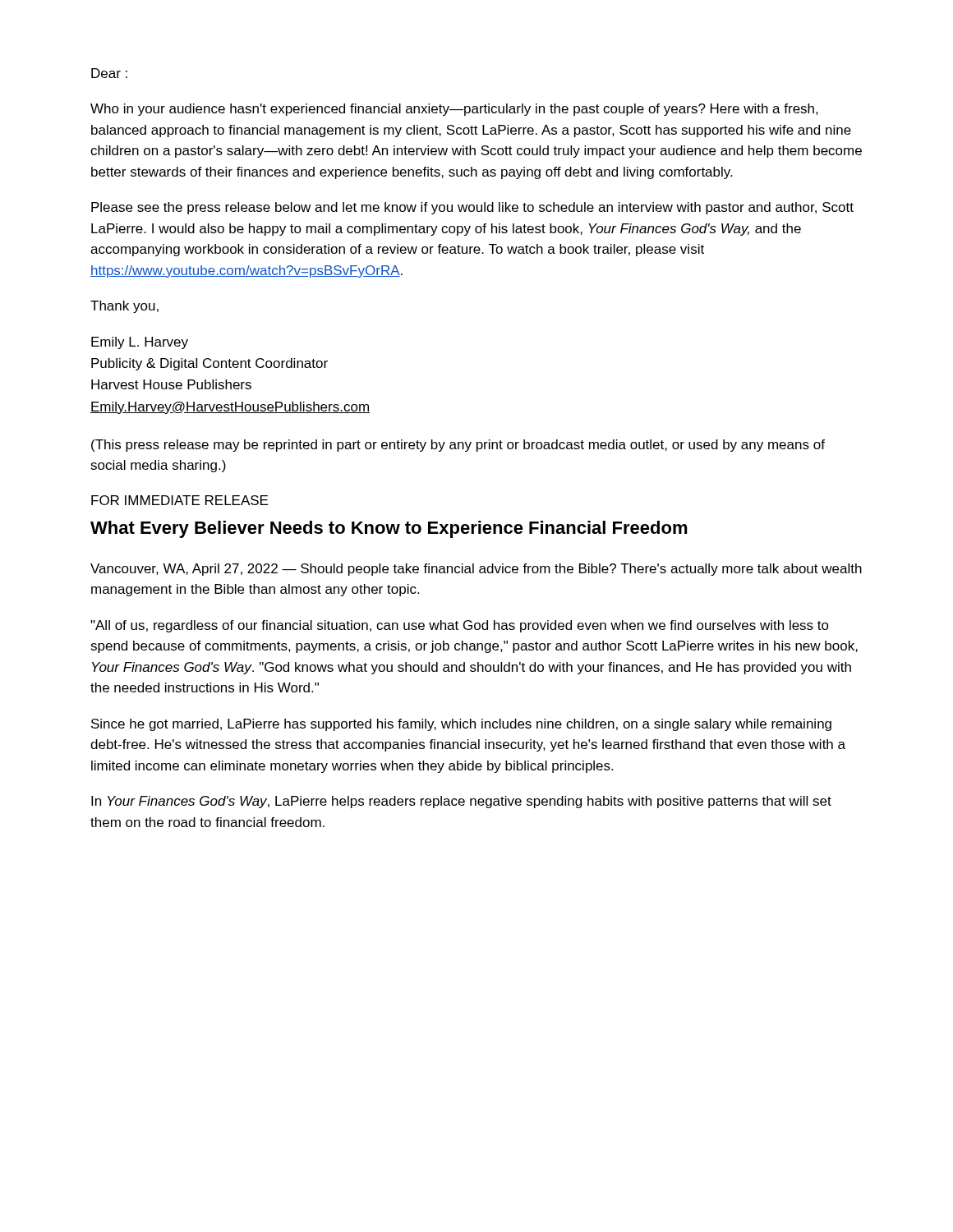Find the title with the text "What Every Believer"

pyautogui.click(x=389, y=528)
